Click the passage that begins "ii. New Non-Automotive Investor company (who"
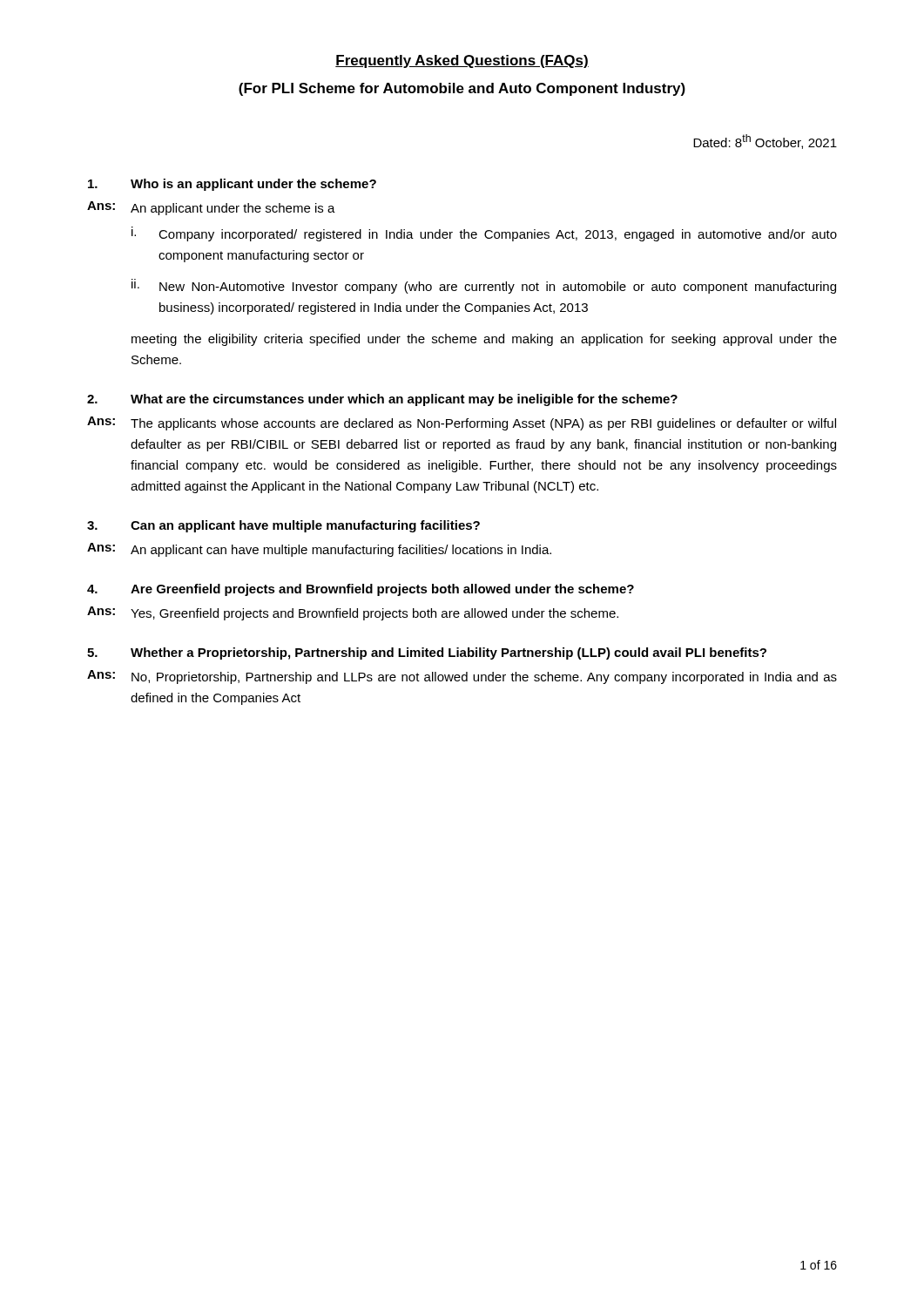924x1307 pixels. point(484,297)
